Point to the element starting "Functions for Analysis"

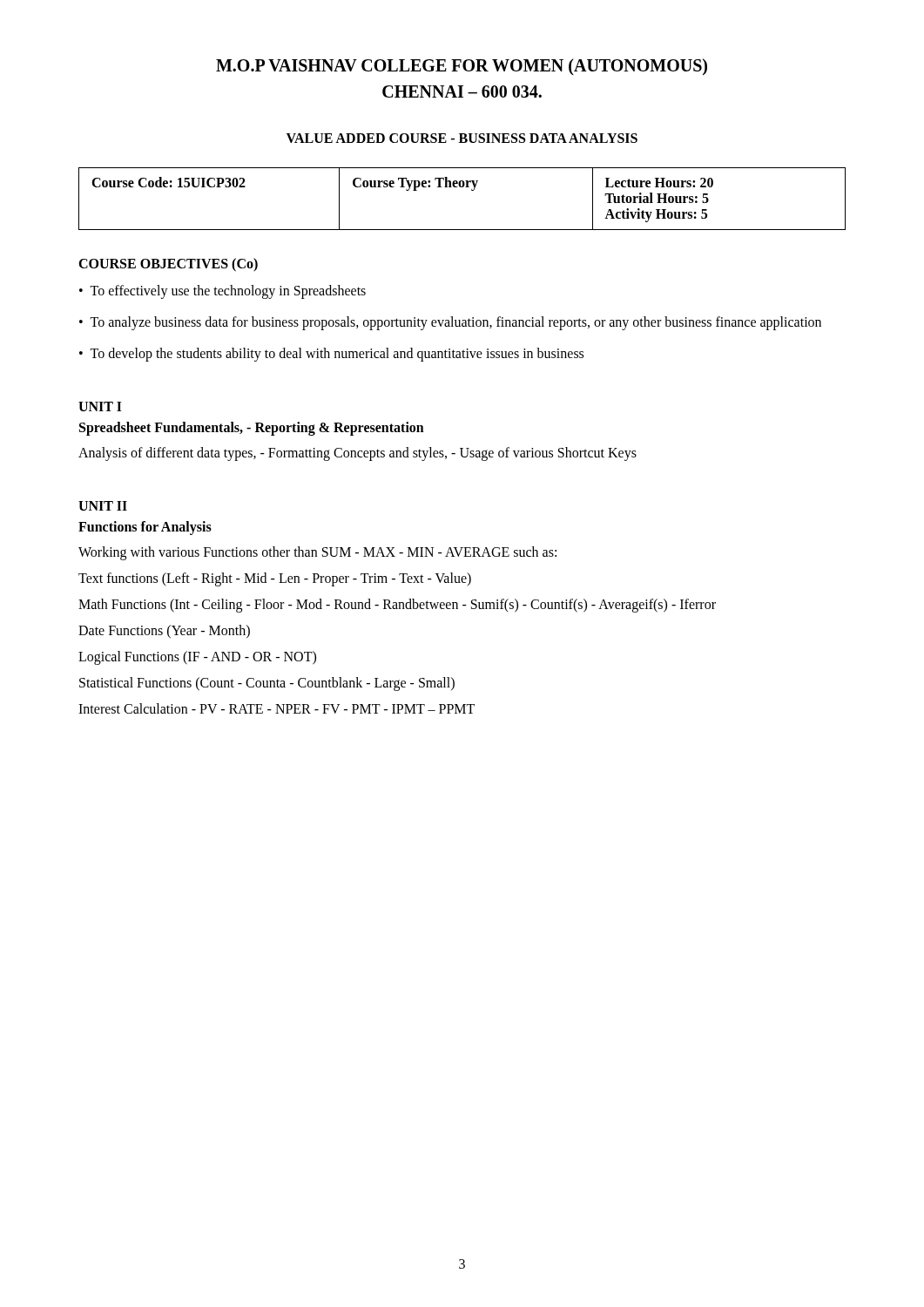coord(145,527)
